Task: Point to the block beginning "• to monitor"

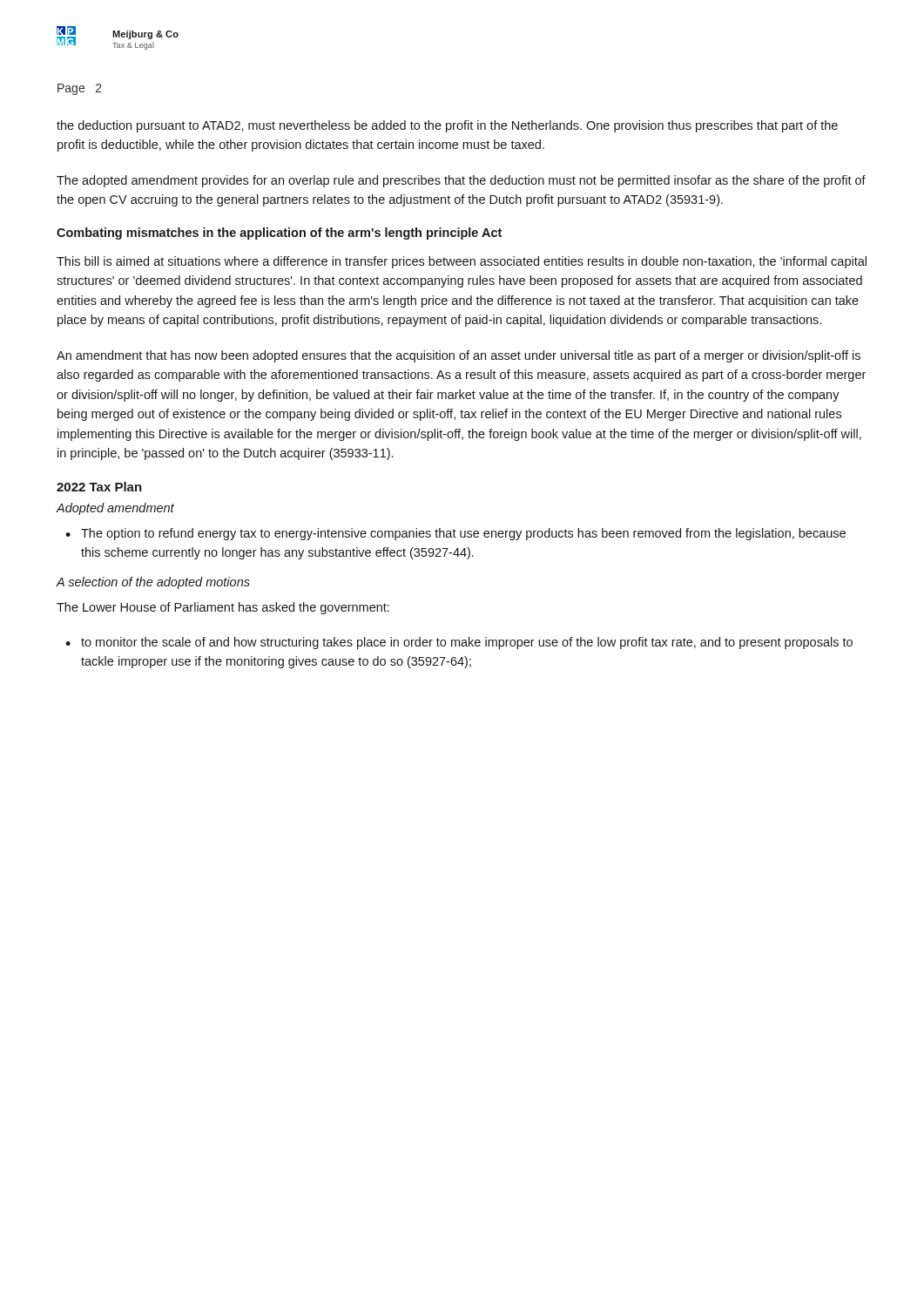Action: pyautogui.click(x=466, y=652)
